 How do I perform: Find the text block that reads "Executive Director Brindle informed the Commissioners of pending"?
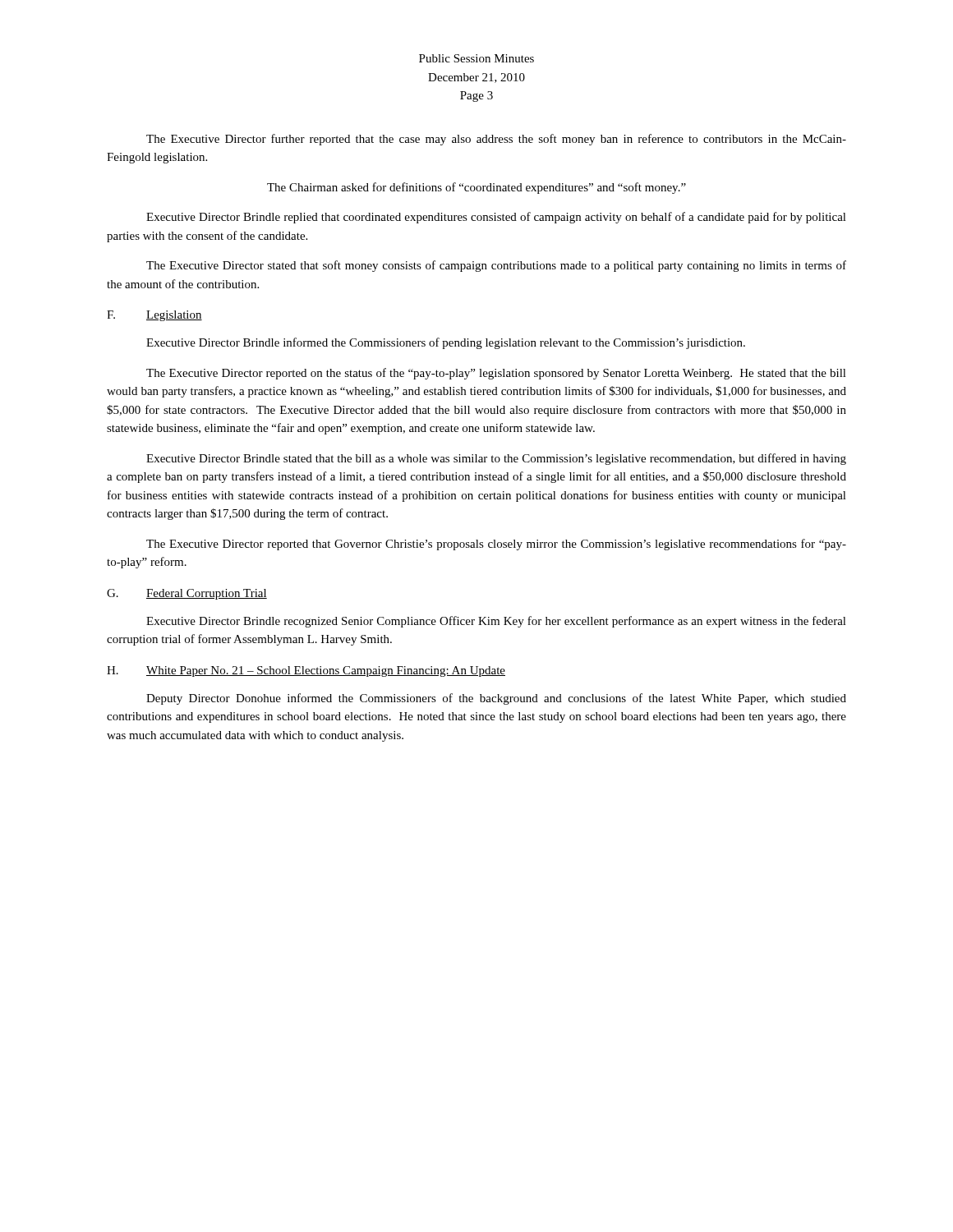[x=446, y=342]
